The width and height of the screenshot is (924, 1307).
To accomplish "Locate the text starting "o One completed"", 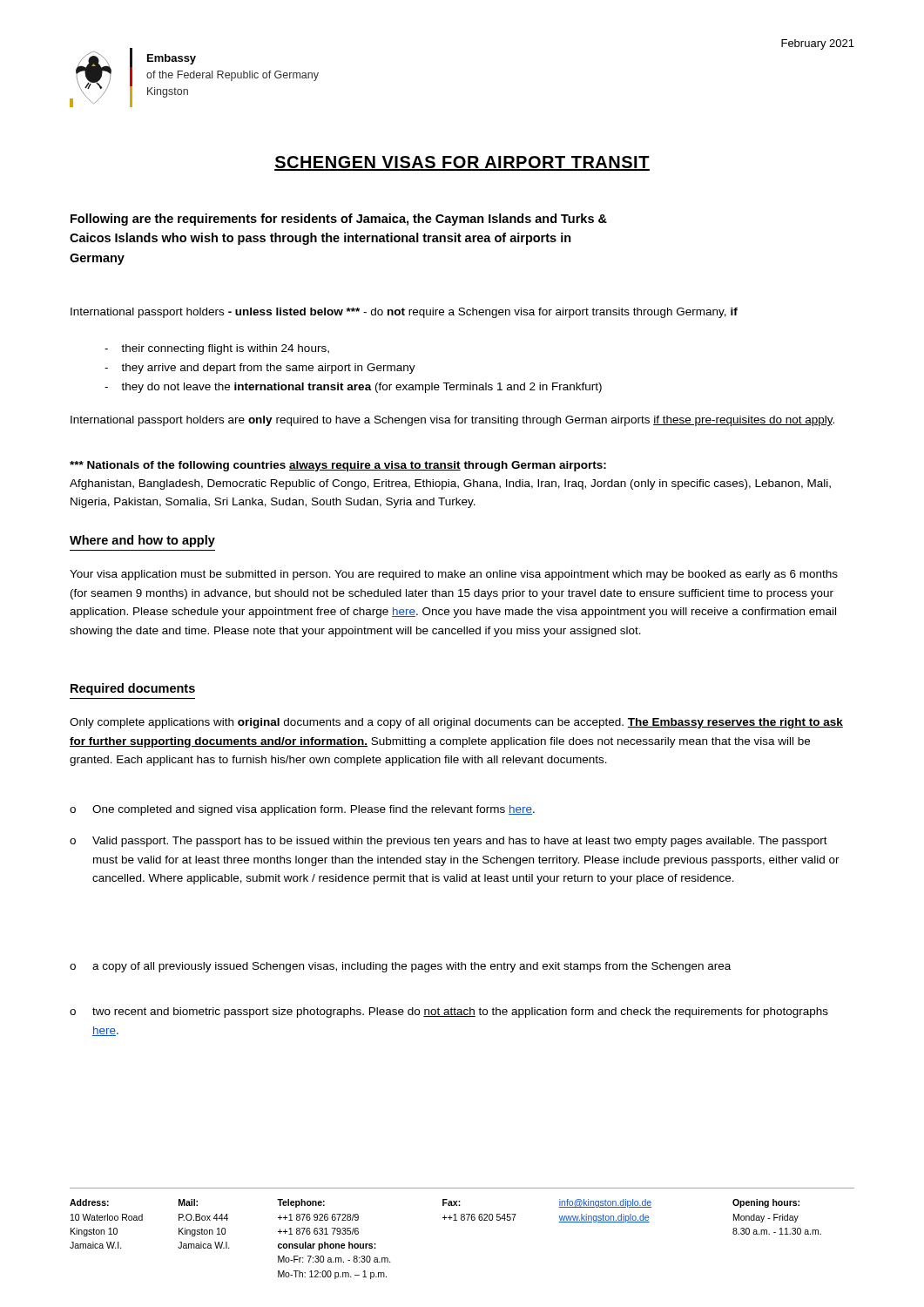I will (303, 809).
